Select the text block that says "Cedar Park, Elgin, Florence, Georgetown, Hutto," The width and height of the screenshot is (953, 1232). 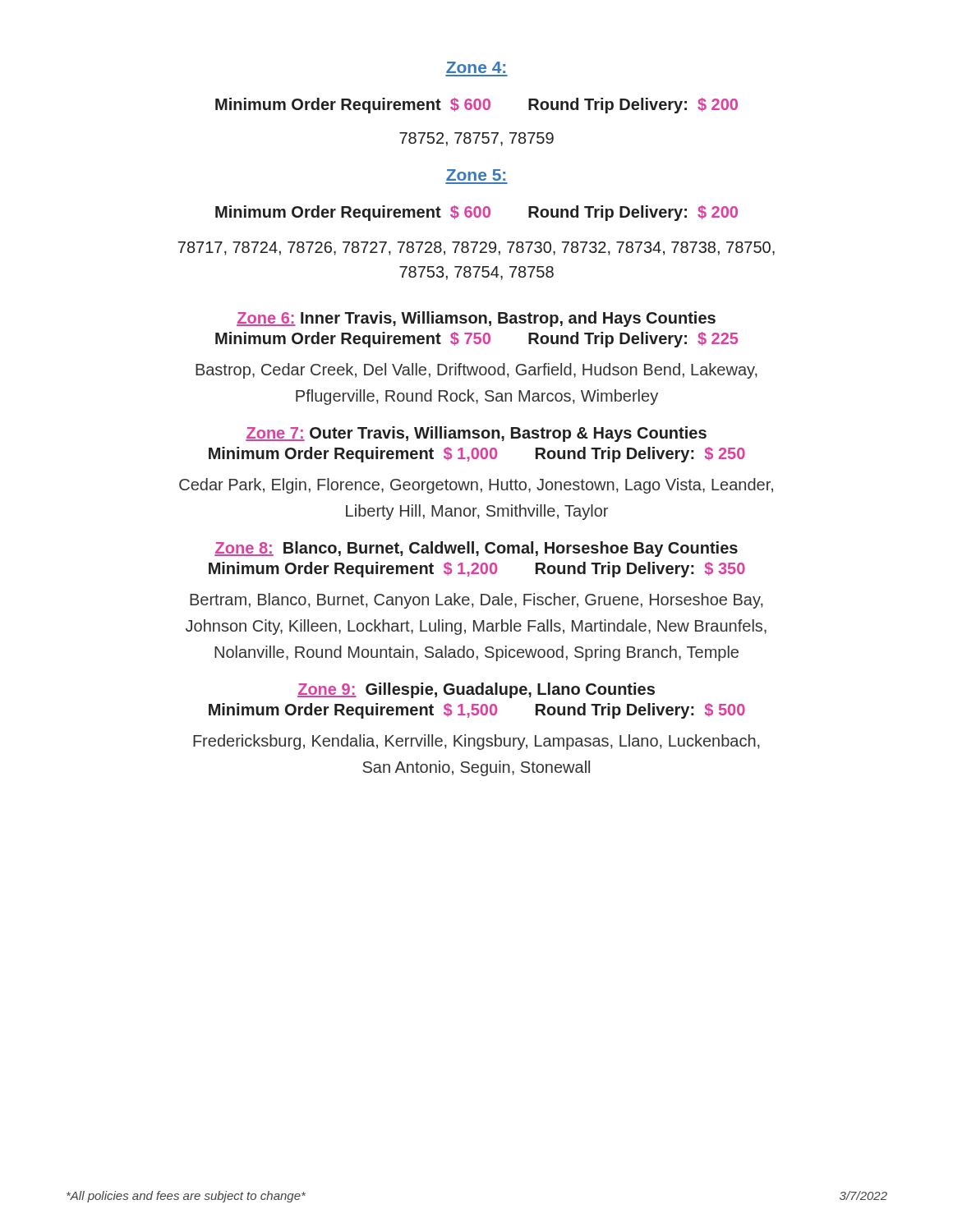click(476, 498)
